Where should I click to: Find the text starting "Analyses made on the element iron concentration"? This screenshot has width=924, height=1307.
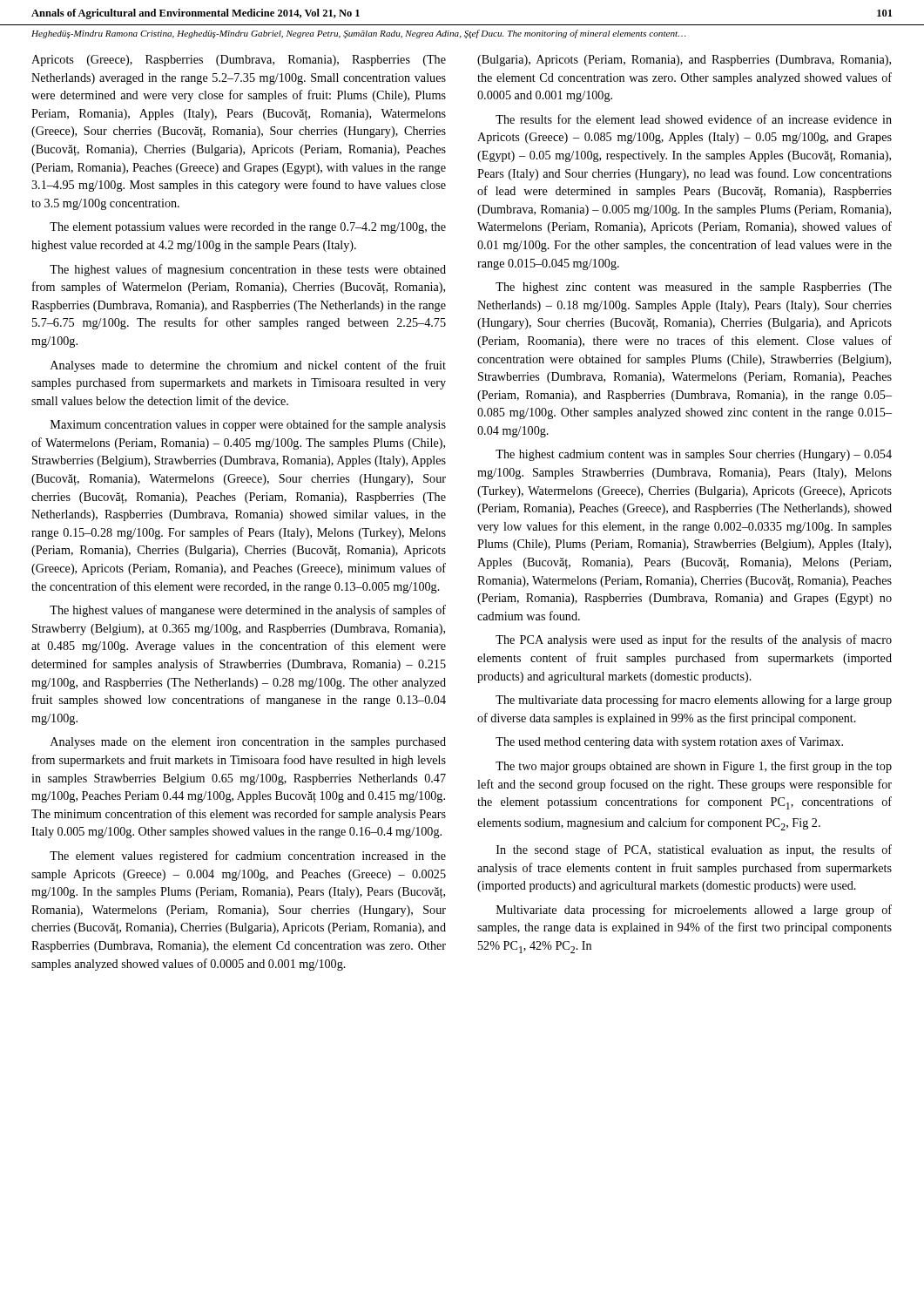pos(239,787)
